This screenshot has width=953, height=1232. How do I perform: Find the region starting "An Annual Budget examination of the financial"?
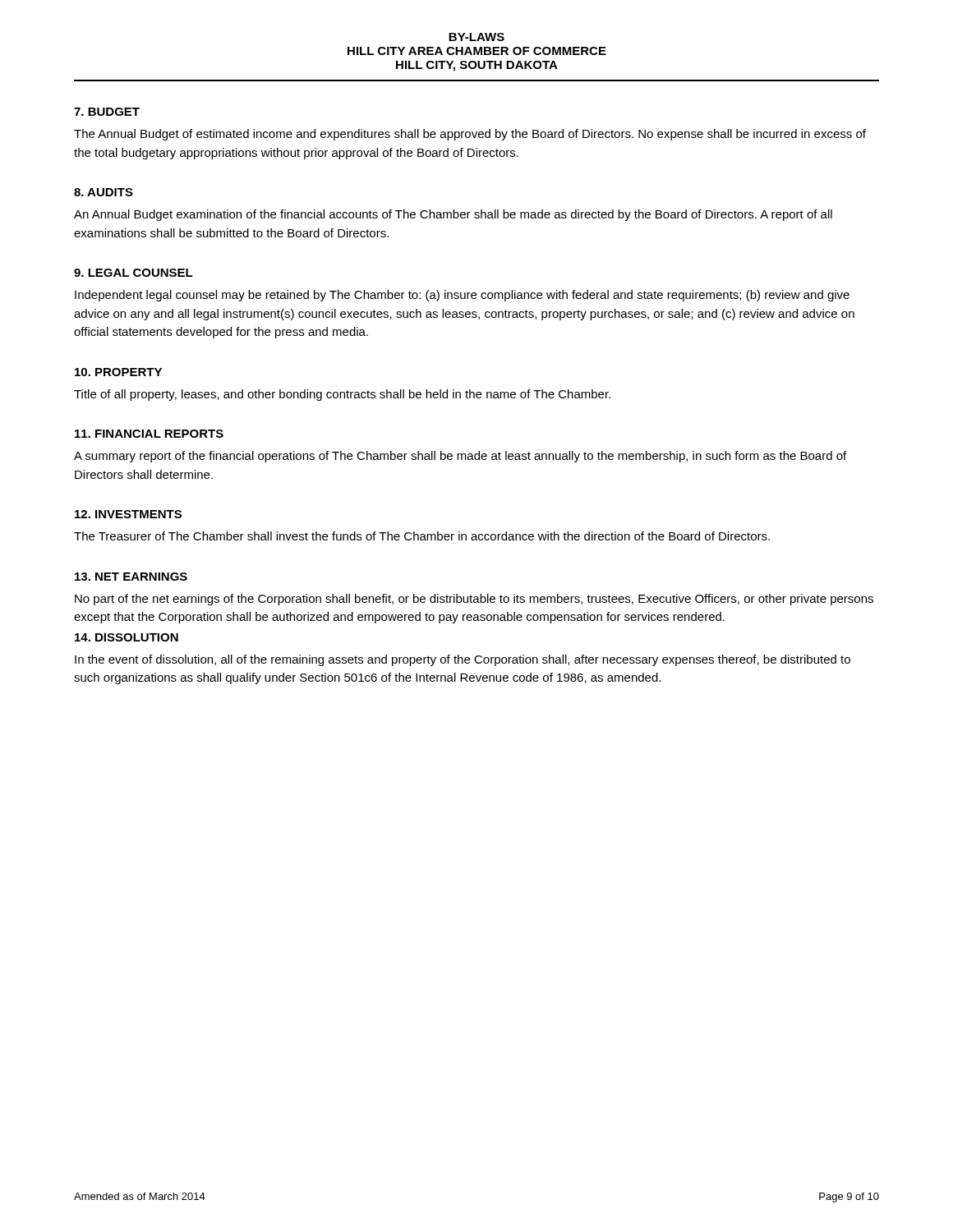click(453, 223)
